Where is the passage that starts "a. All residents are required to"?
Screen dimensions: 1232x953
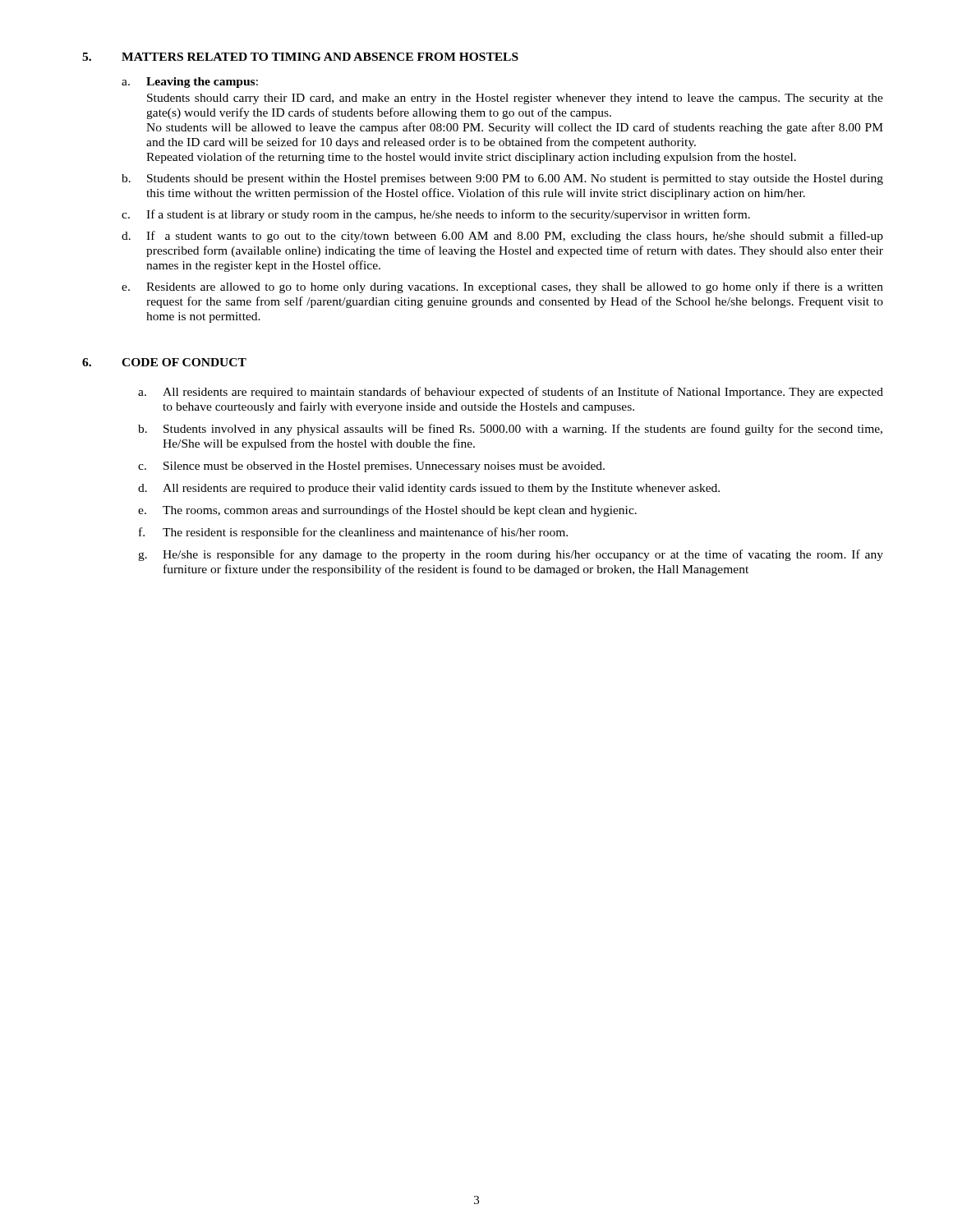coord(511,399)
